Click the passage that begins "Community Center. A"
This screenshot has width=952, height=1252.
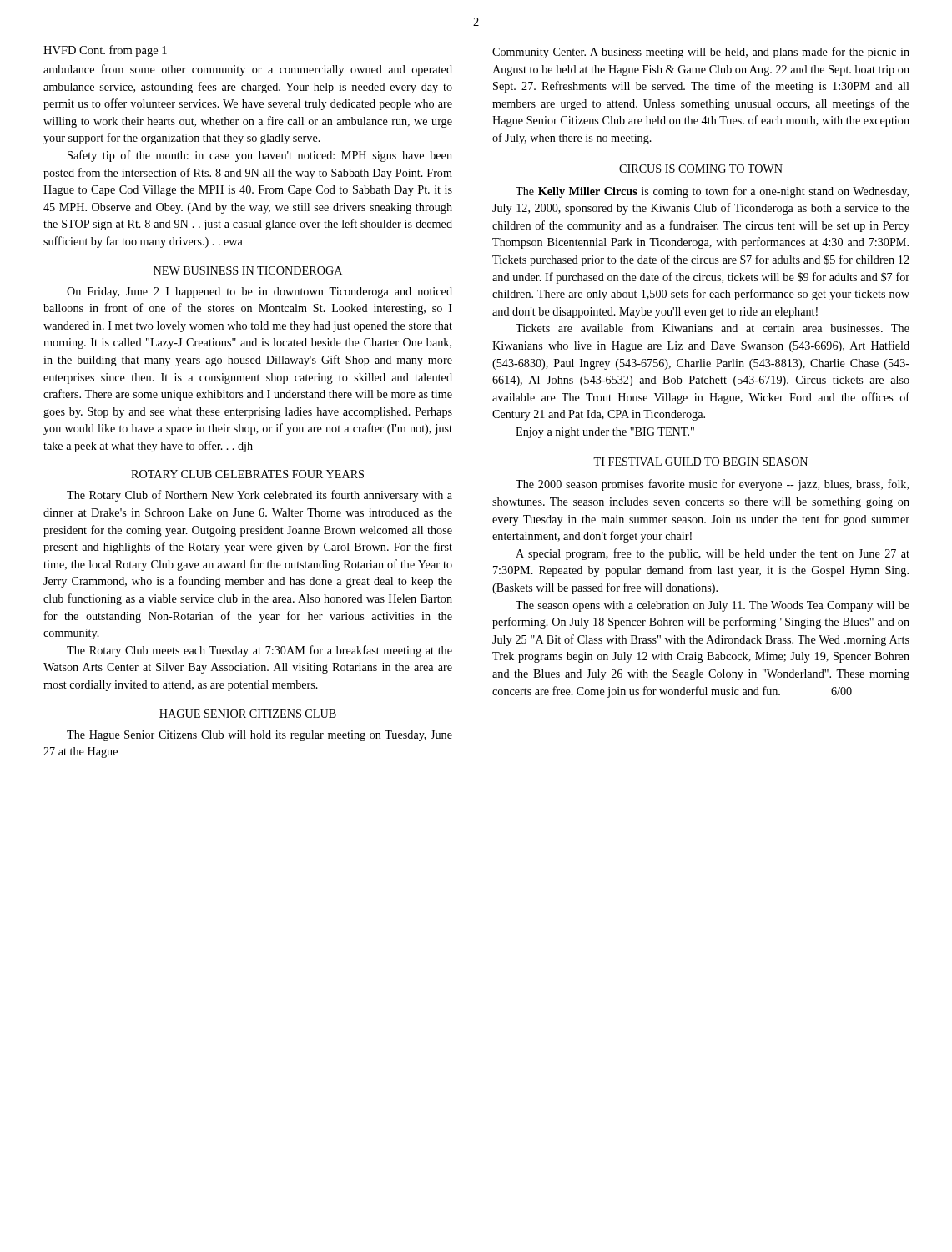tap(701, 95)
